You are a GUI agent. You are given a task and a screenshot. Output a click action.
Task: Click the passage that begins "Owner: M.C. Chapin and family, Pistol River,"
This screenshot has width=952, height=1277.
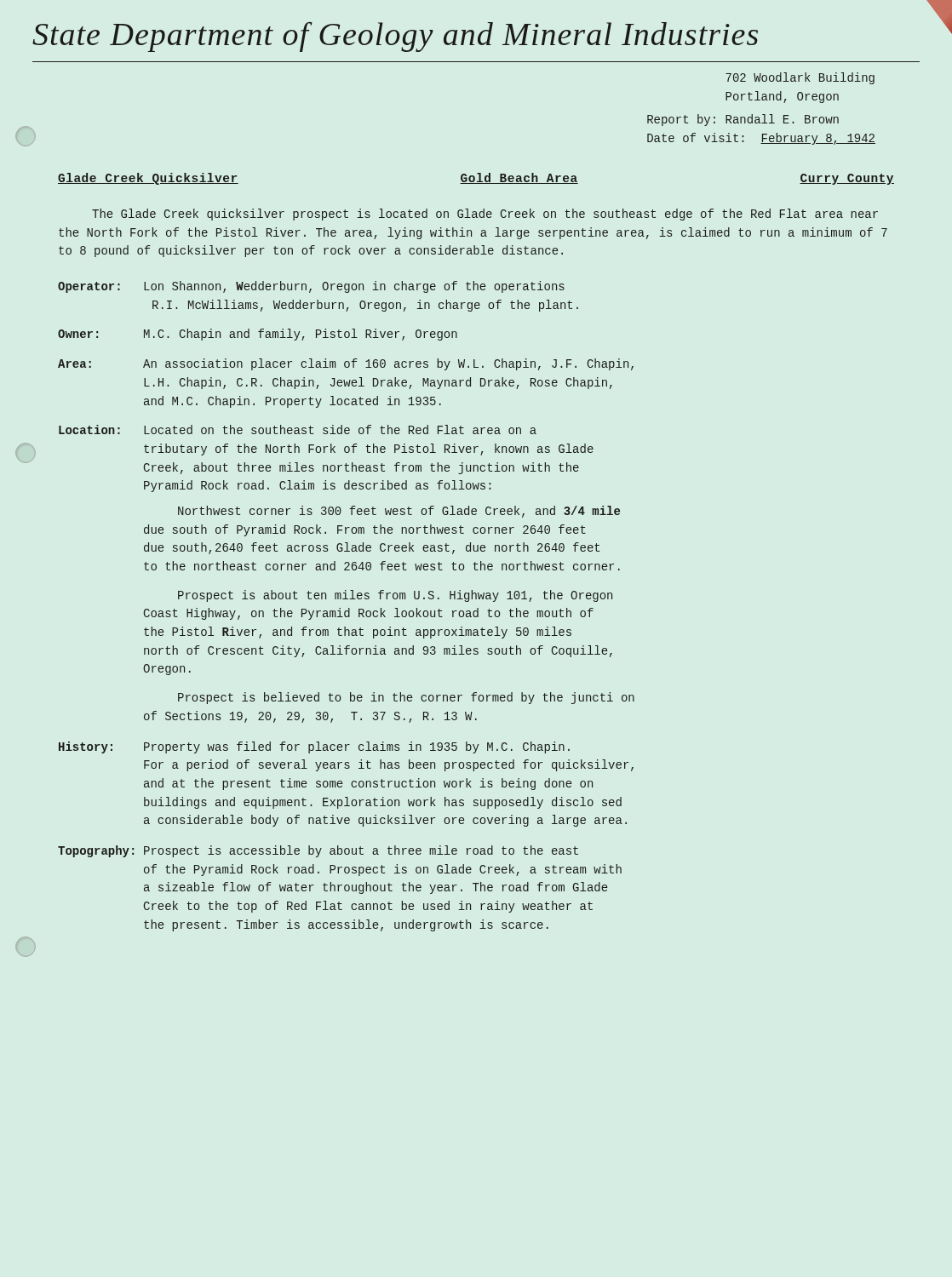click(x=258, y=335)
